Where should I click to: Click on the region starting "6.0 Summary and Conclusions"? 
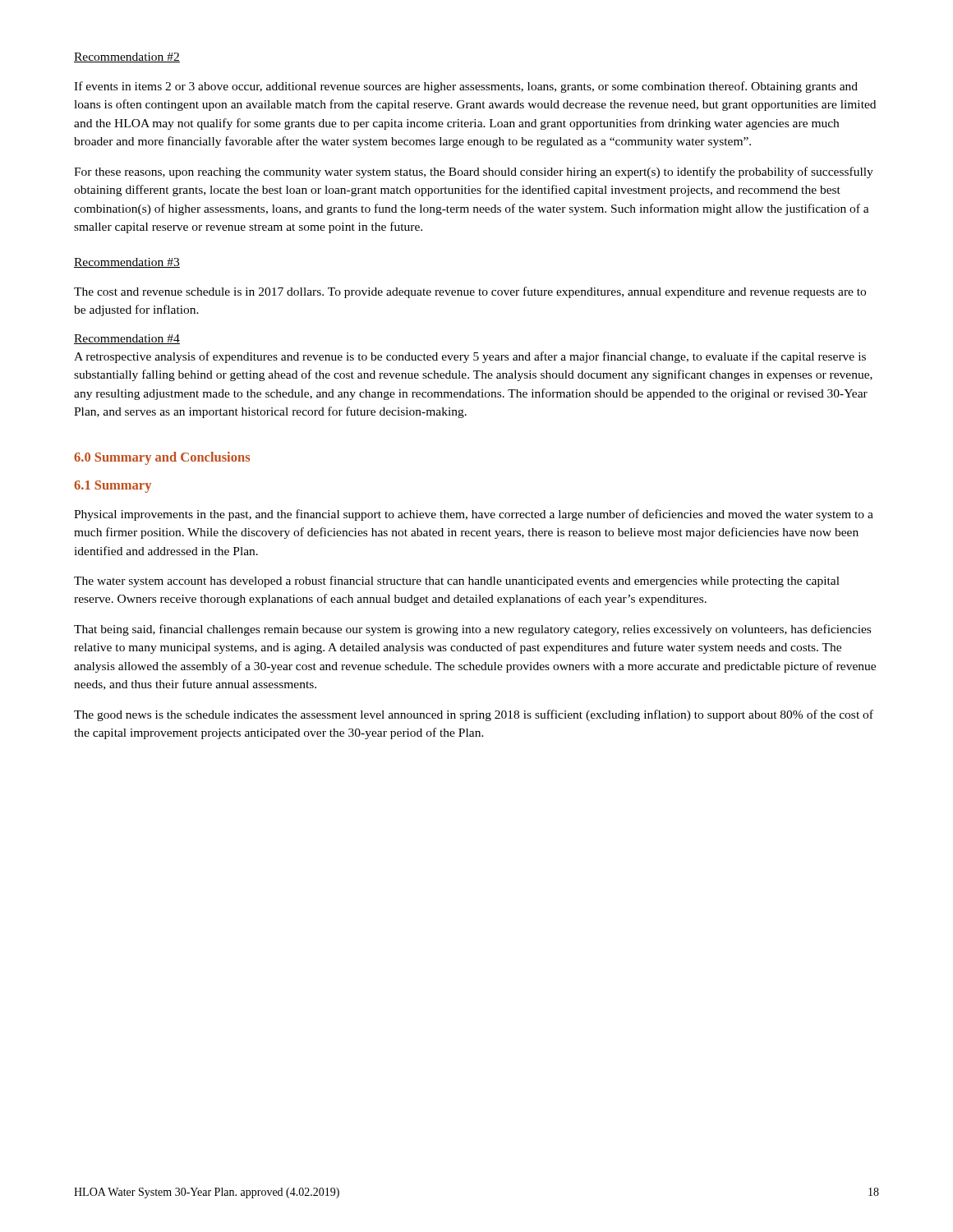pos(162,457)
